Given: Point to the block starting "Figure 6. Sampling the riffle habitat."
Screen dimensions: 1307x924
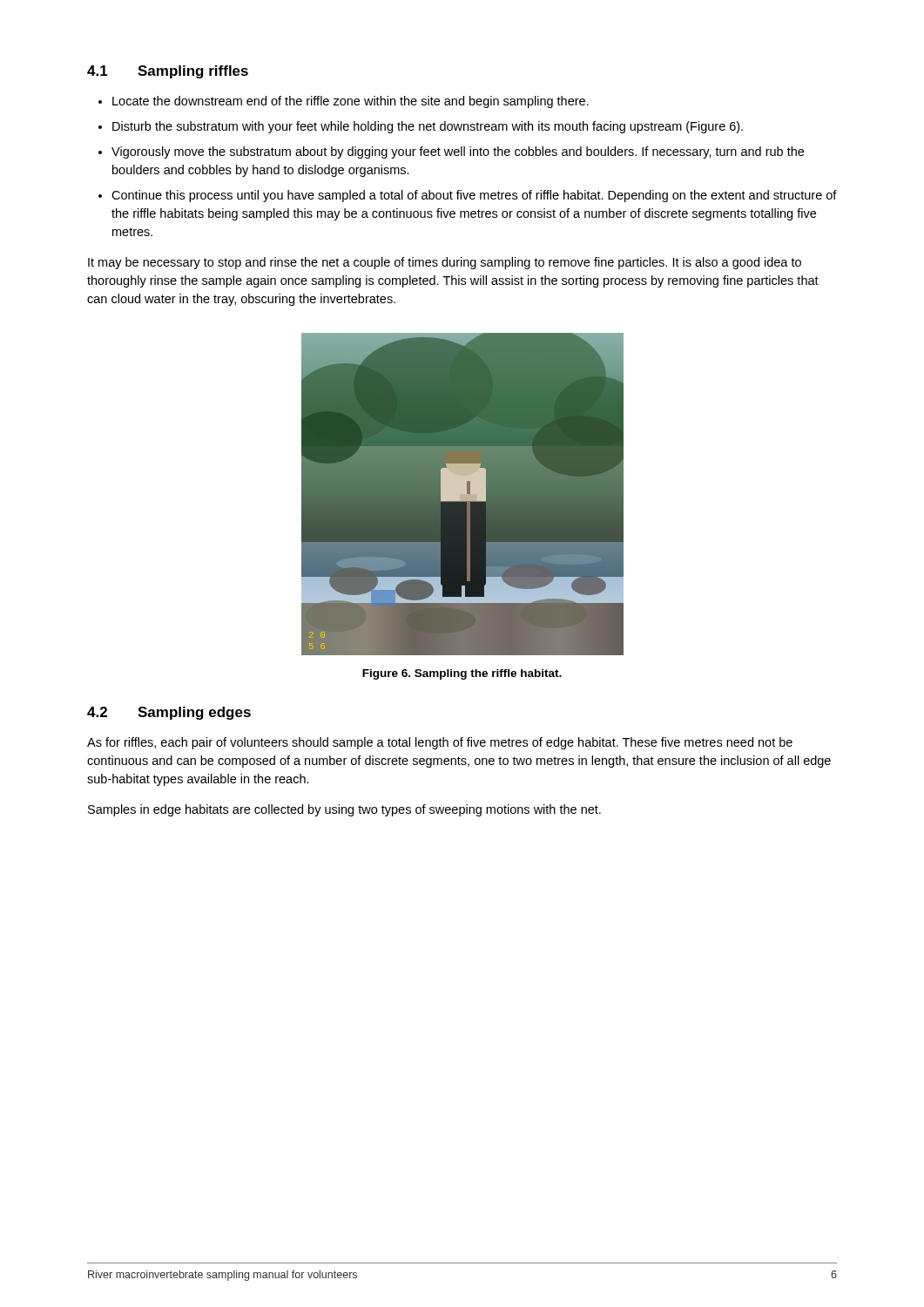Looking at the screenshot, I should (x=462, y=673).
